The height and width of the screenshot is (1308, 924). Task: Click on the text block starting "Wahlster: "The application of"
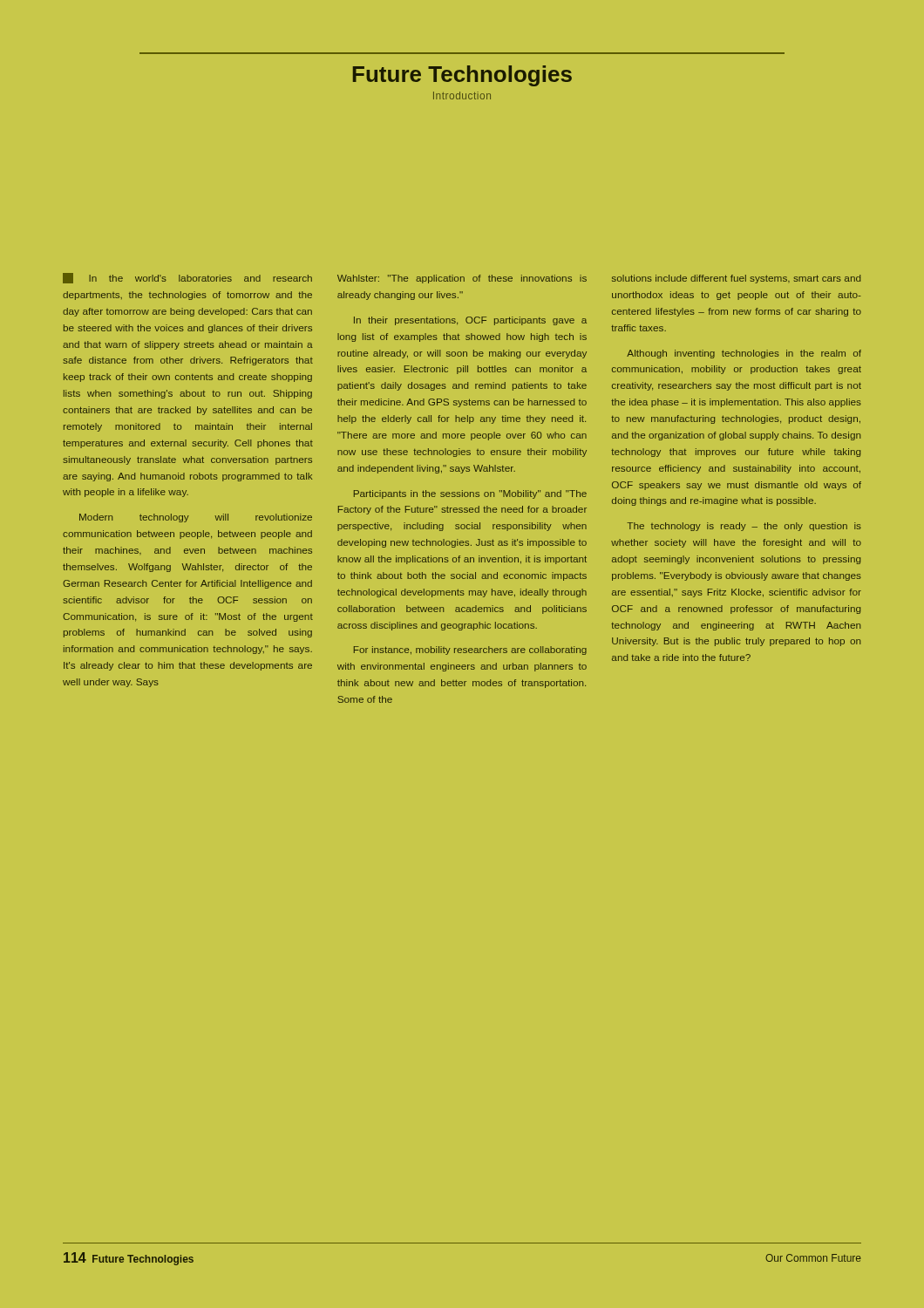(x=462, y=489)
